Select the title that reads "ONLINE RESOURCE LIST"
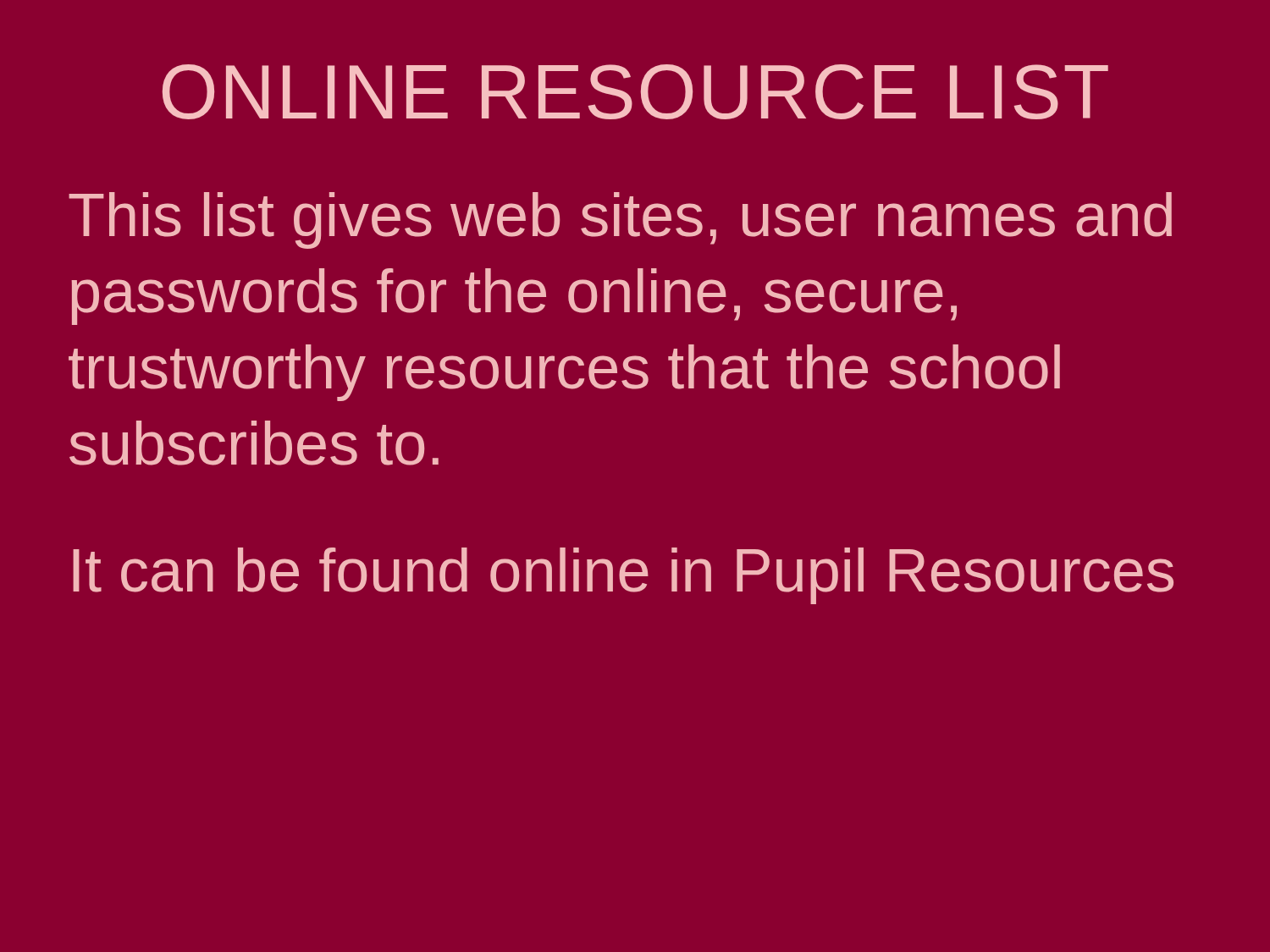The height and width of the screenshot is (952, 1270). pyautogui.click(x=635, y=93)
